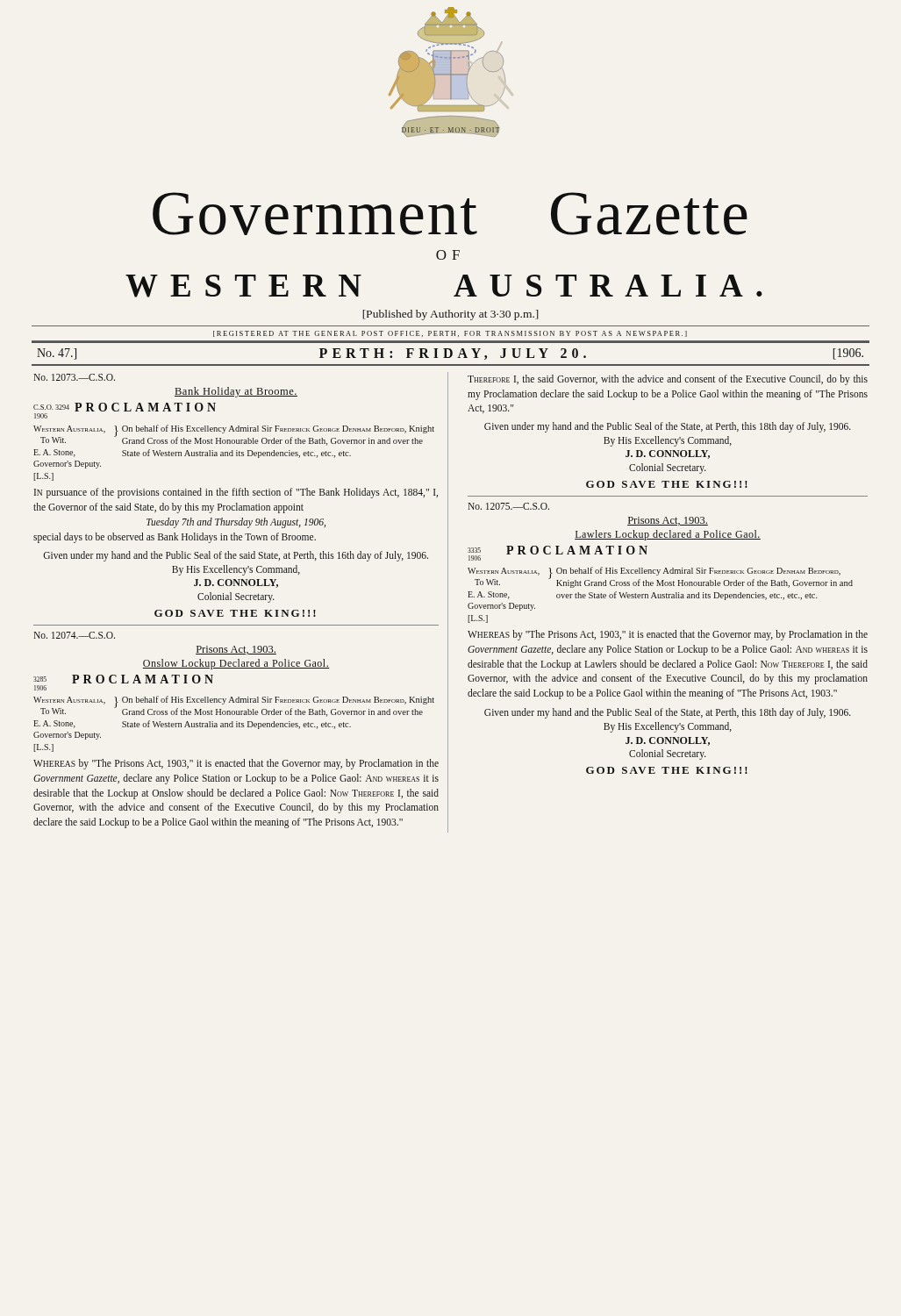Click on the text starting "Lawlers Lockup declared"
The image size is (901, 1316).
pyautogui.click(x=668, y=534)
